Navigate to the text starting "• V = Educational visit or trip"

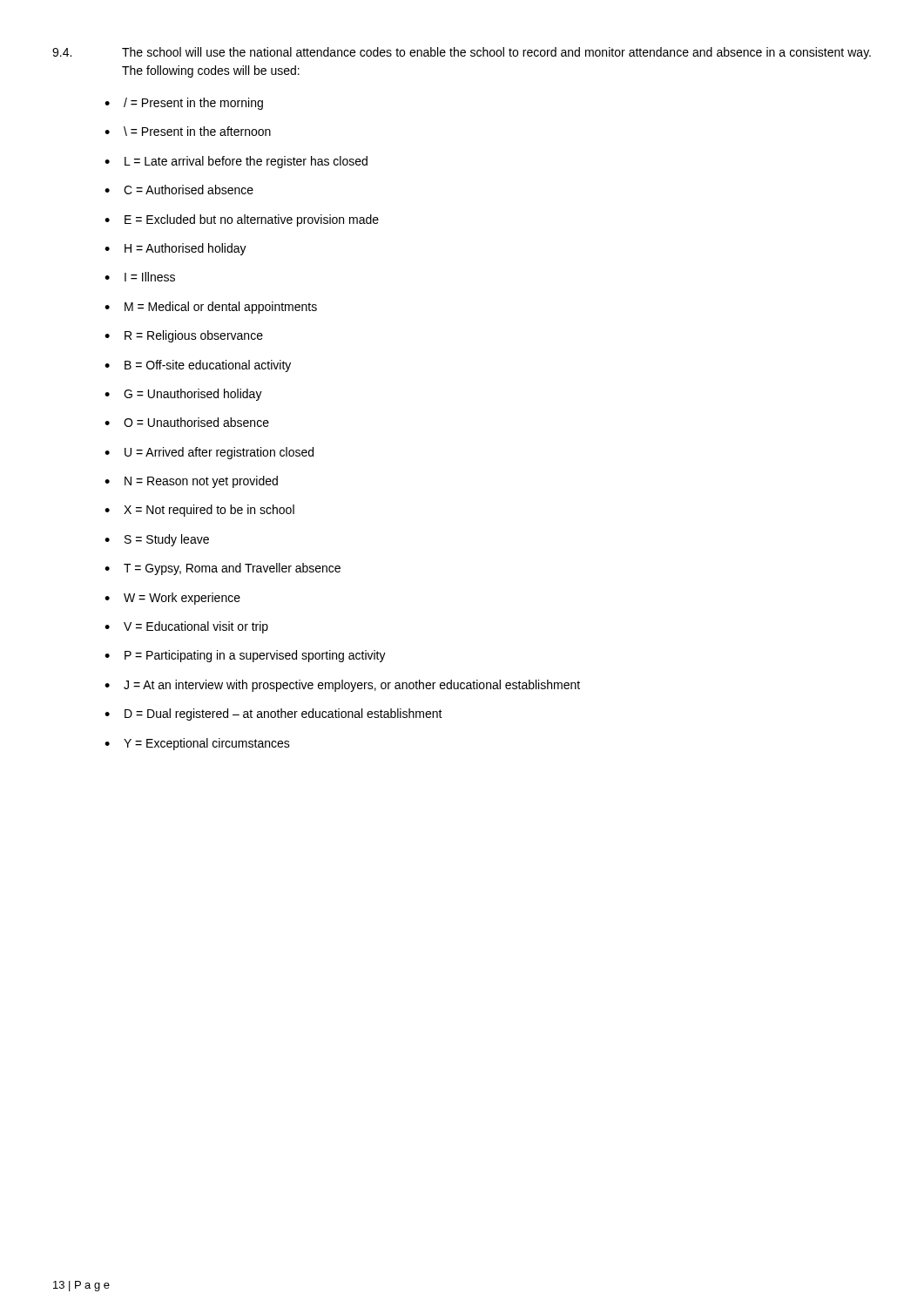coord(186,627)
